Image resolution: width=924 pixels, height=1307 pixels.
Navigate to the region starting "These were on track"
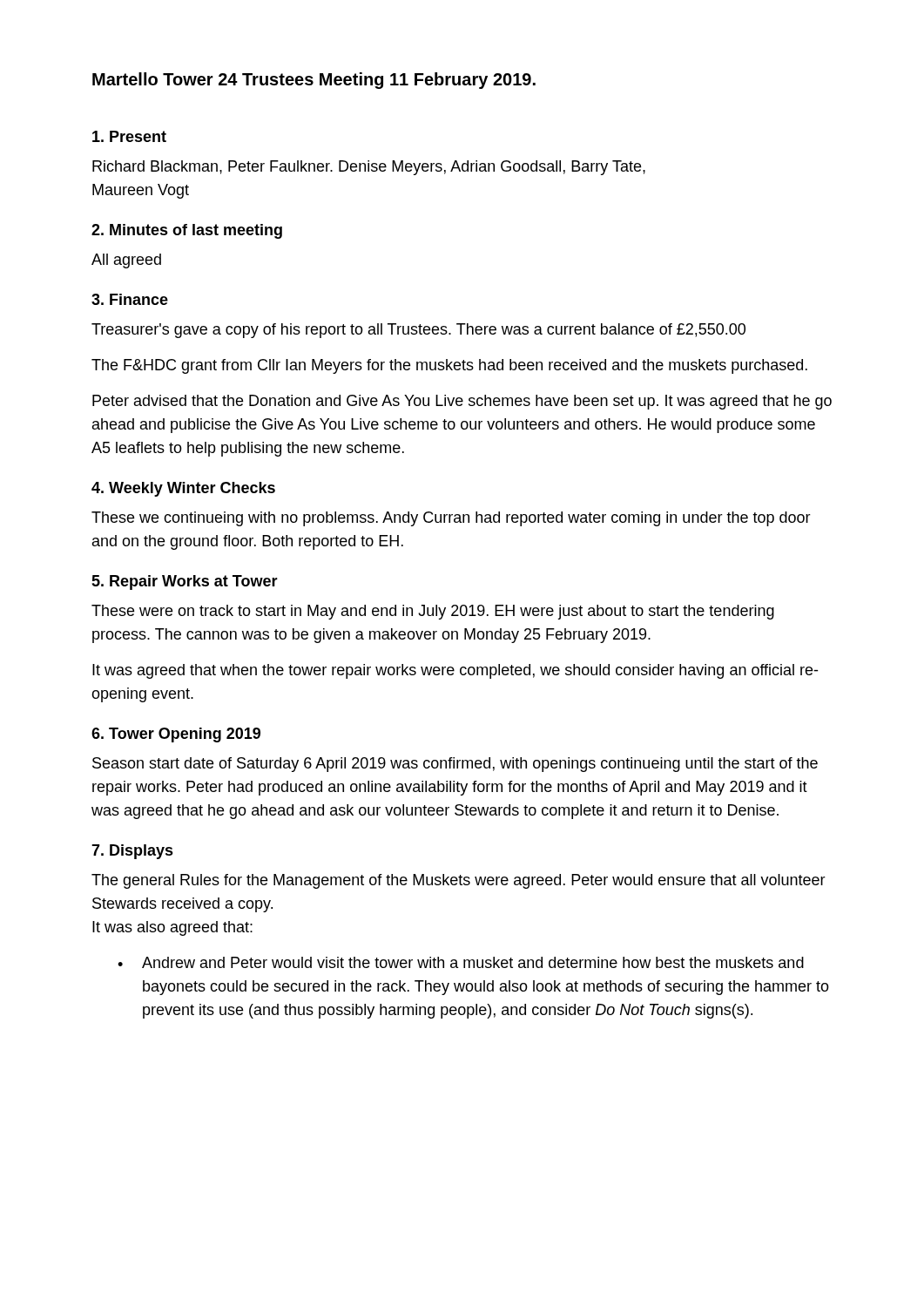[433, 623]
